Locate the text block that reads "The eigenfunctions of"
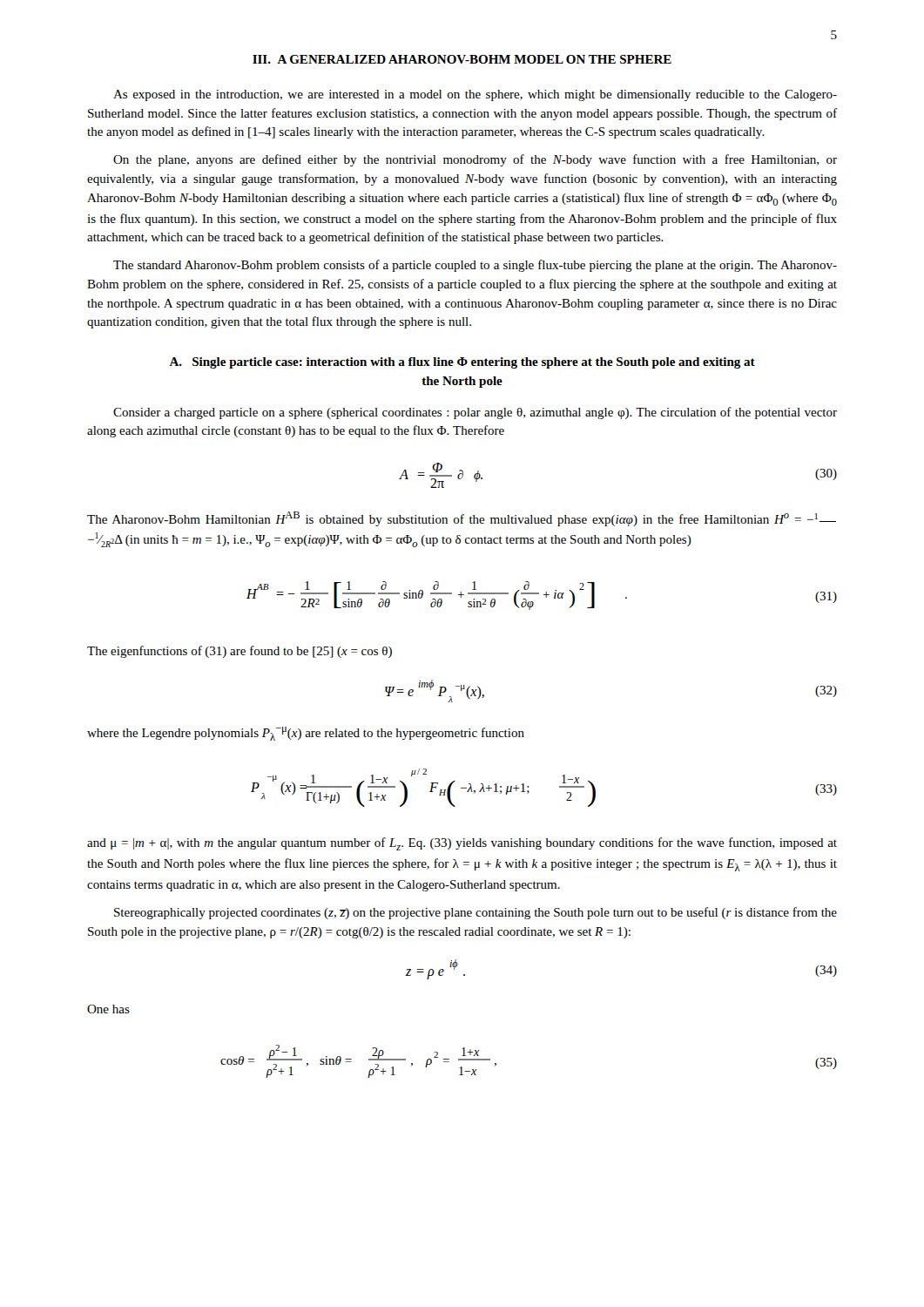This screenshot has height=1307, width=924. pos(240,651)
